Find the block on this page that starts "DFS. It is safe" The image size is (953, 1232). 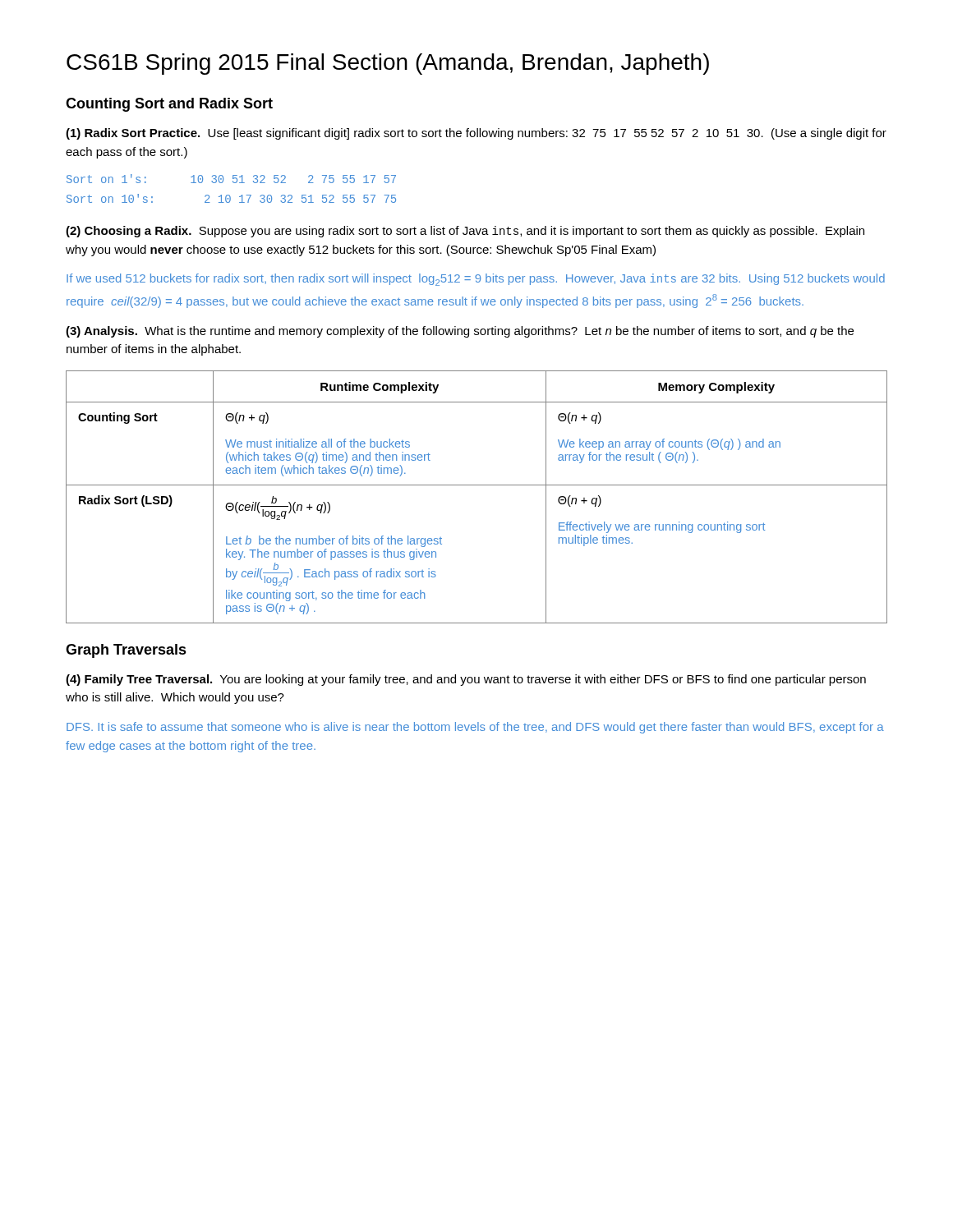tap(475, 736)
